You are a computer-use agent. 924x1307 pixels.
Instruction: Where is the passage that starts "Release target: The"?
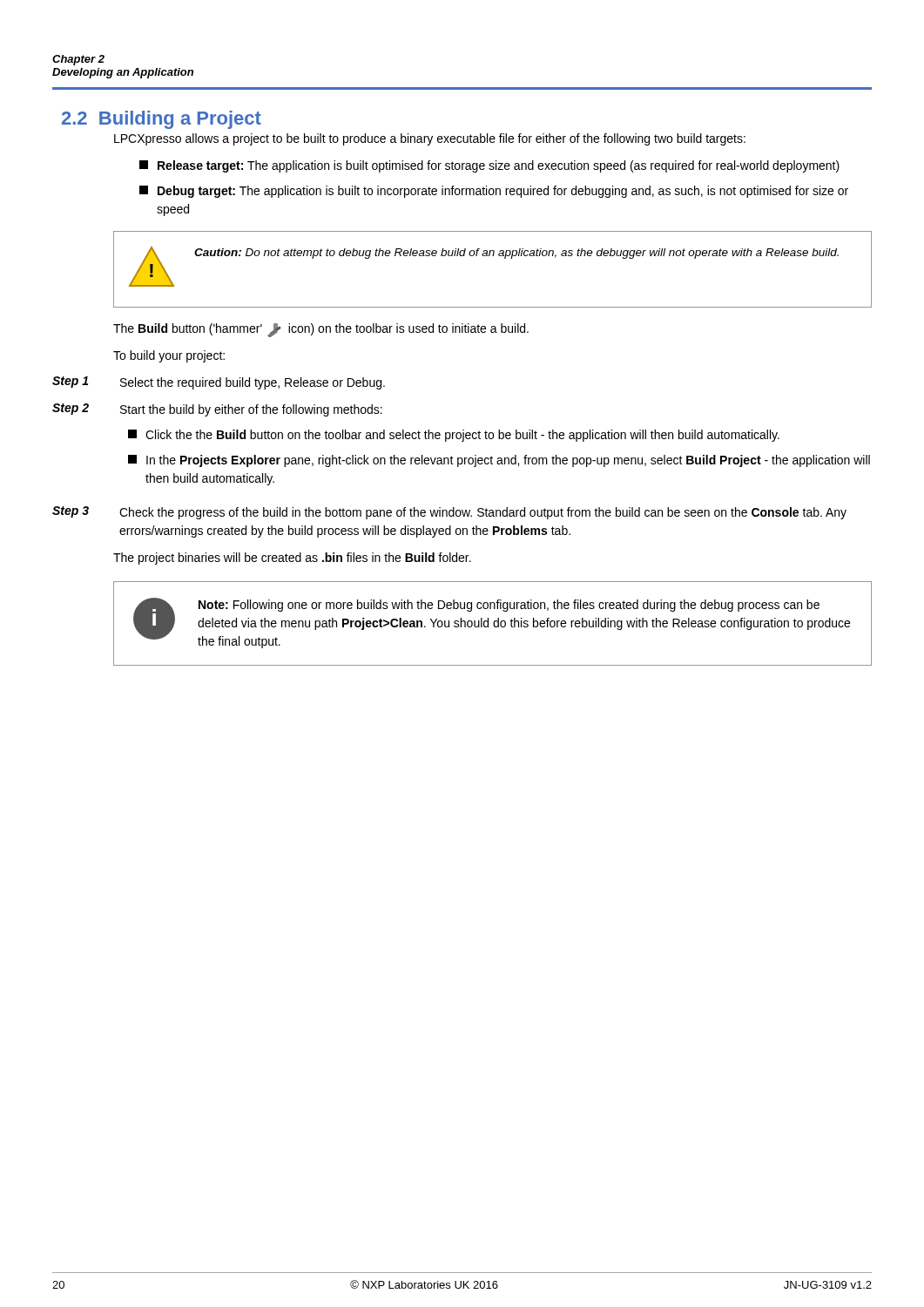tap(489, 166)
